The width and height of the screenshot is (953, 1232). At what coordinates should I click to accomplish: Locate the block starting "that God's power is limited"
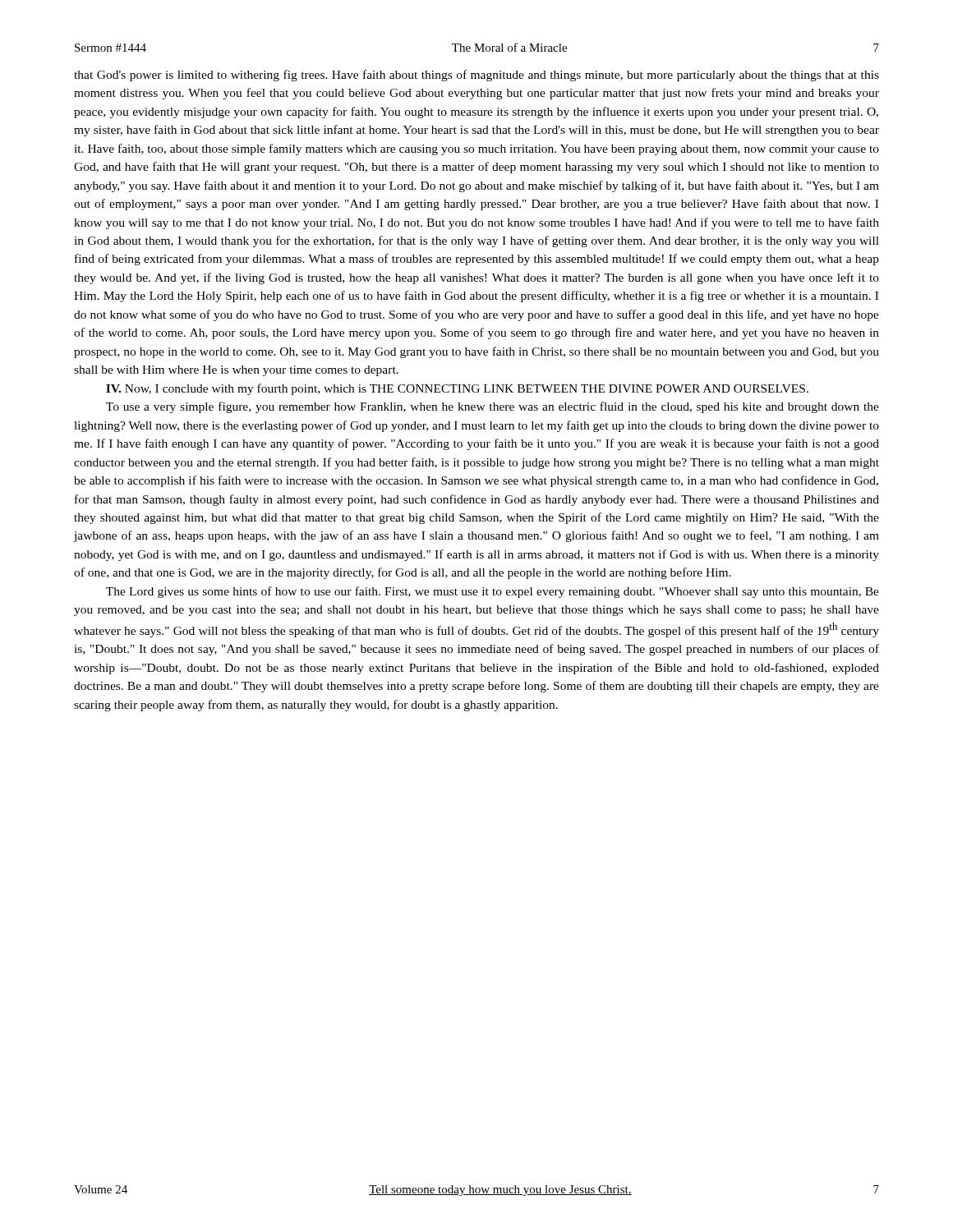coord(476,222)
